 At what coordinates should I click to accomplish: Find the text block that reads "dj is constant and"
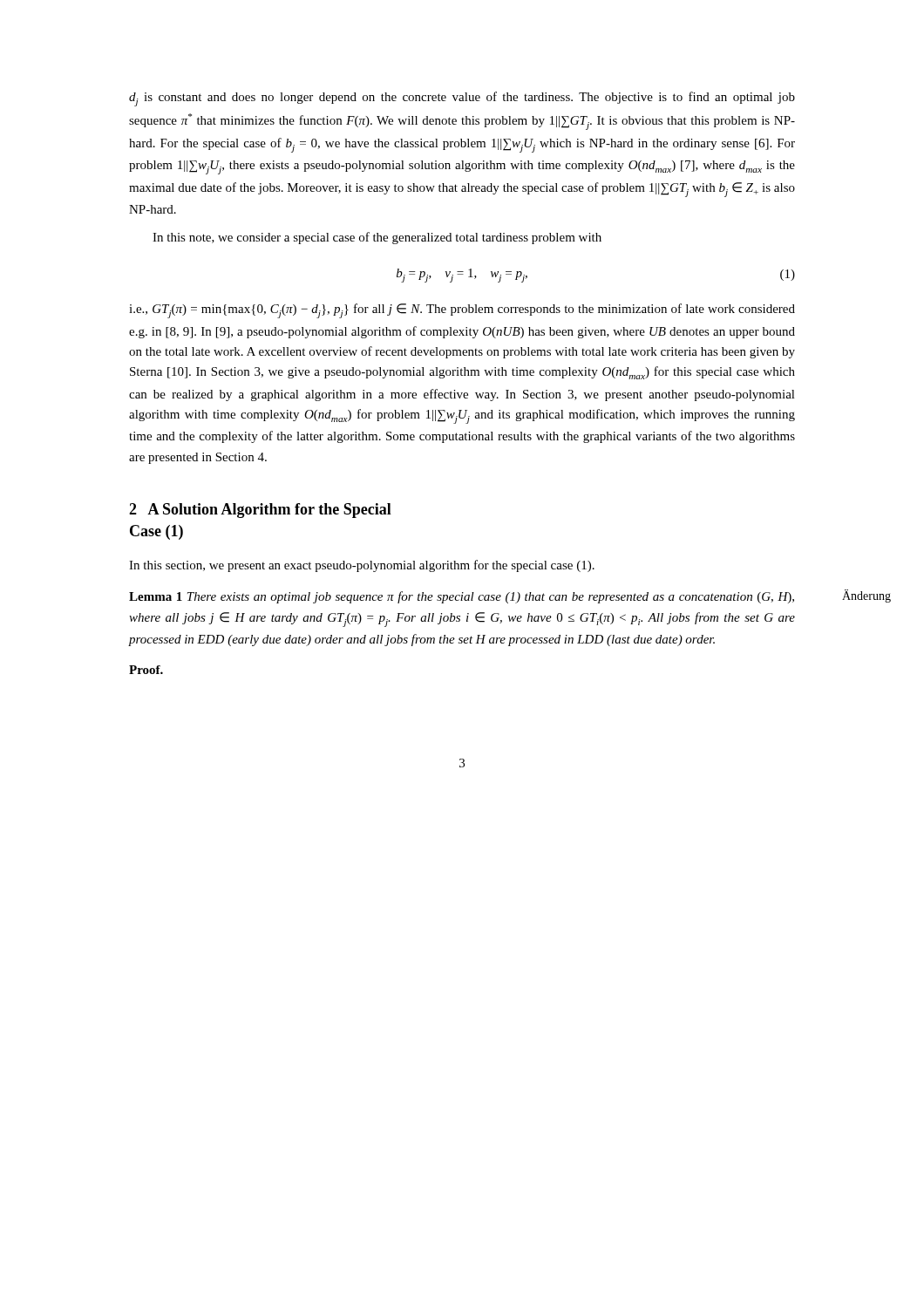(x=462, y=168)
